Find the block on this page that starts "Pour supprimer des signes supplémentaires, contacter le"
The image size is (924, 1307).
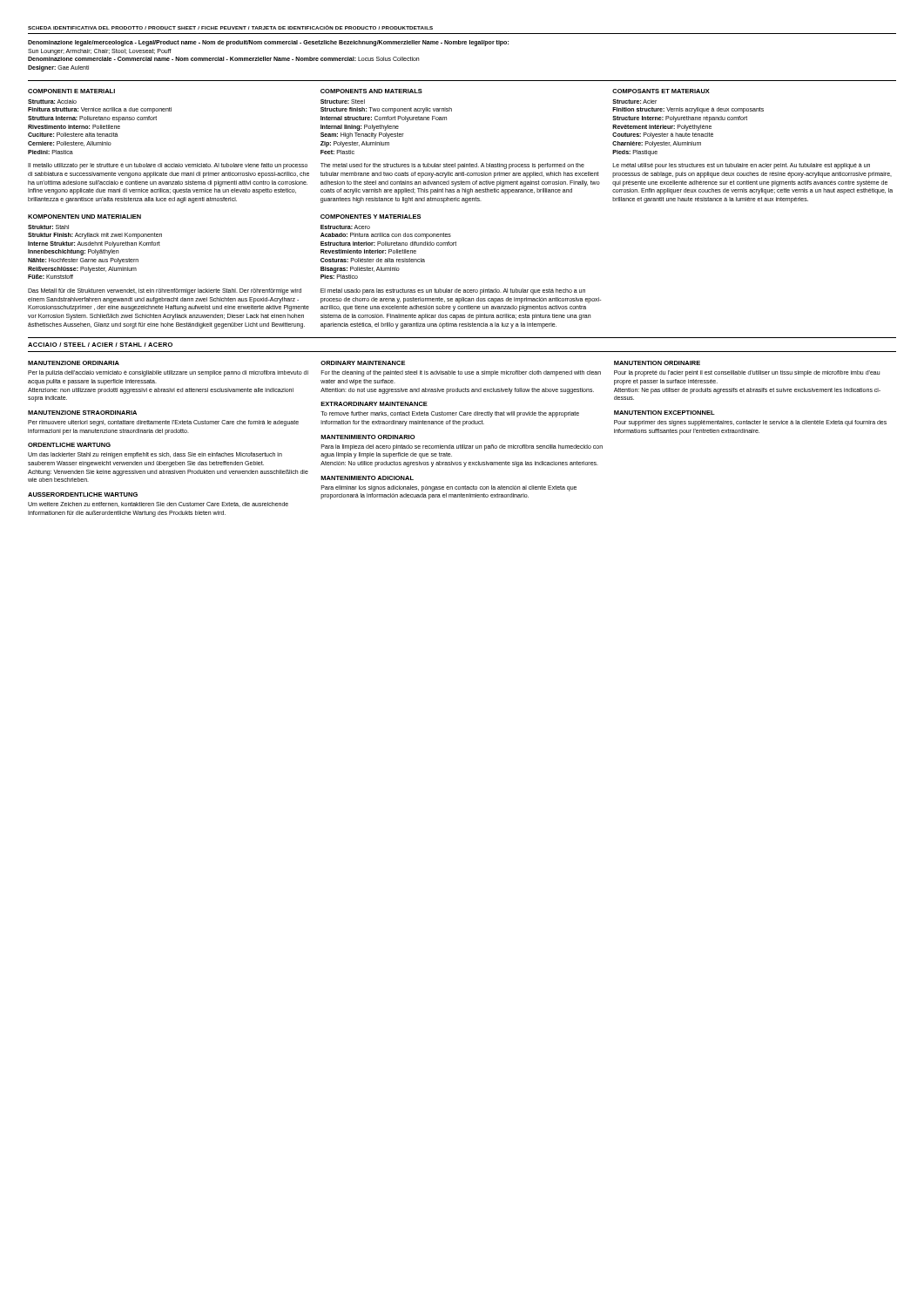click(x=750, y=426)
